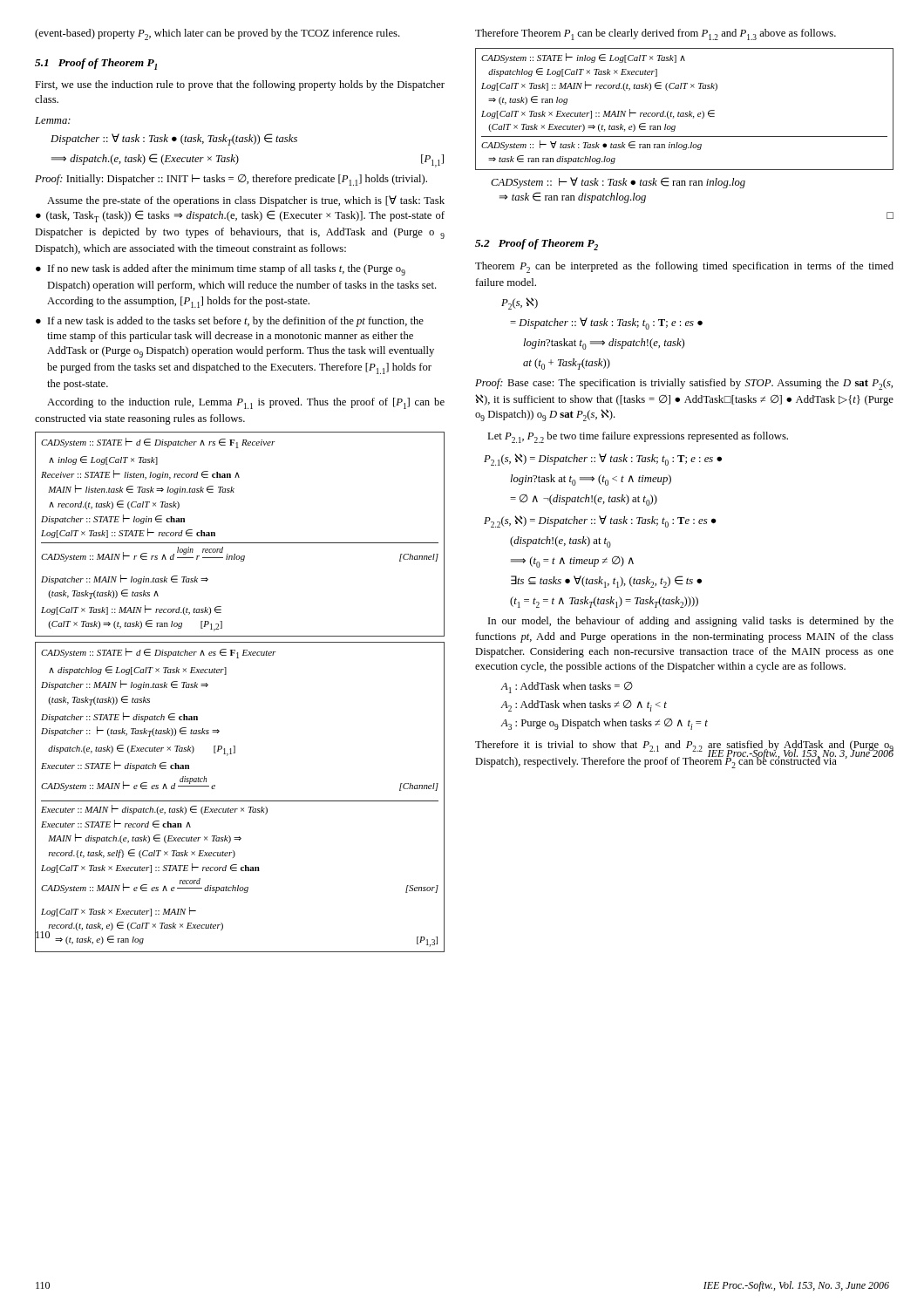Find the block on this page that starts "Theorem P2 can be interpreted as the following"
924x1308 pixels.
pyautogui.click(x=684, y=274)
